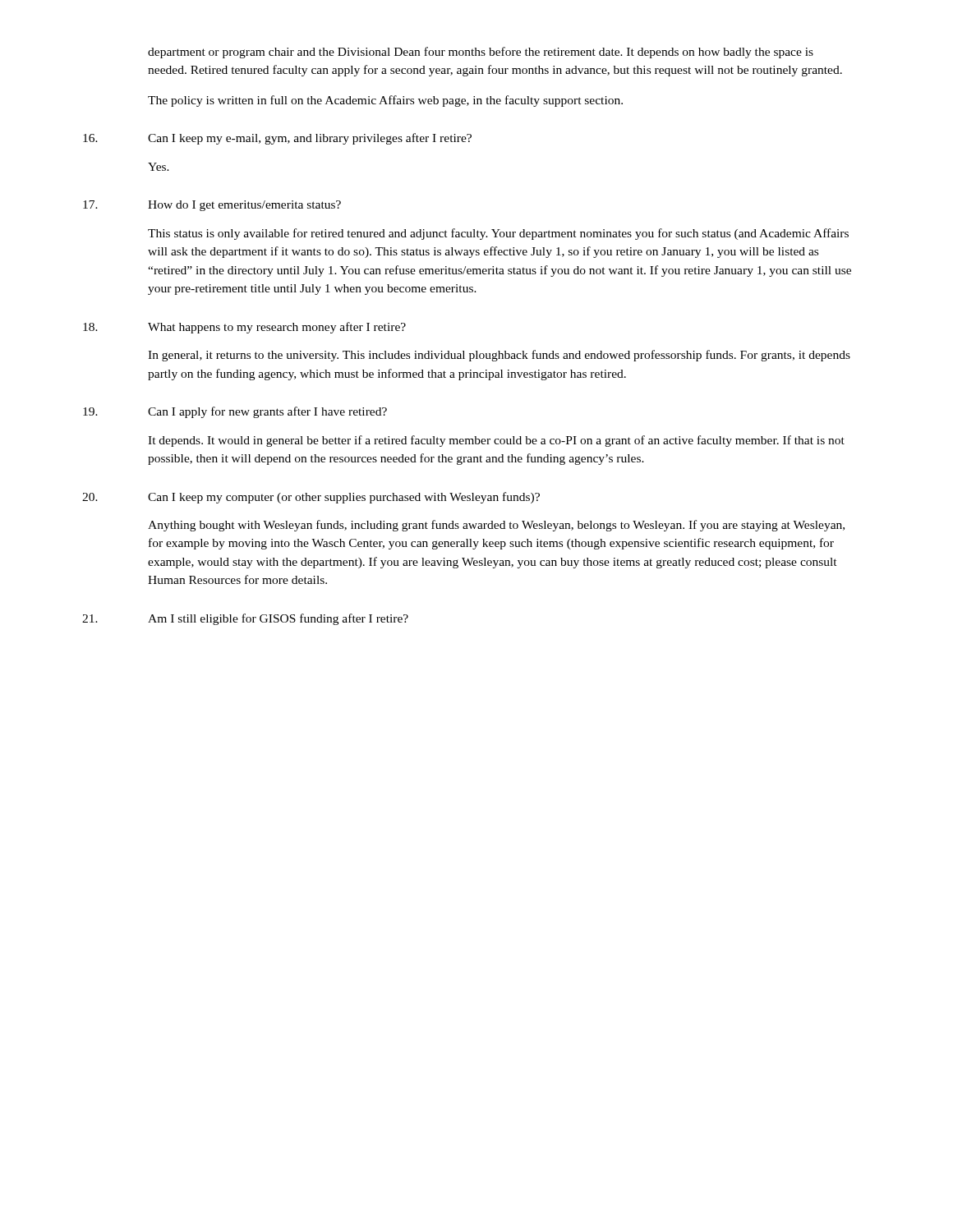Select the text block containing "In general, it returns"
The image size is (953, 1232).
pos(501,364)
